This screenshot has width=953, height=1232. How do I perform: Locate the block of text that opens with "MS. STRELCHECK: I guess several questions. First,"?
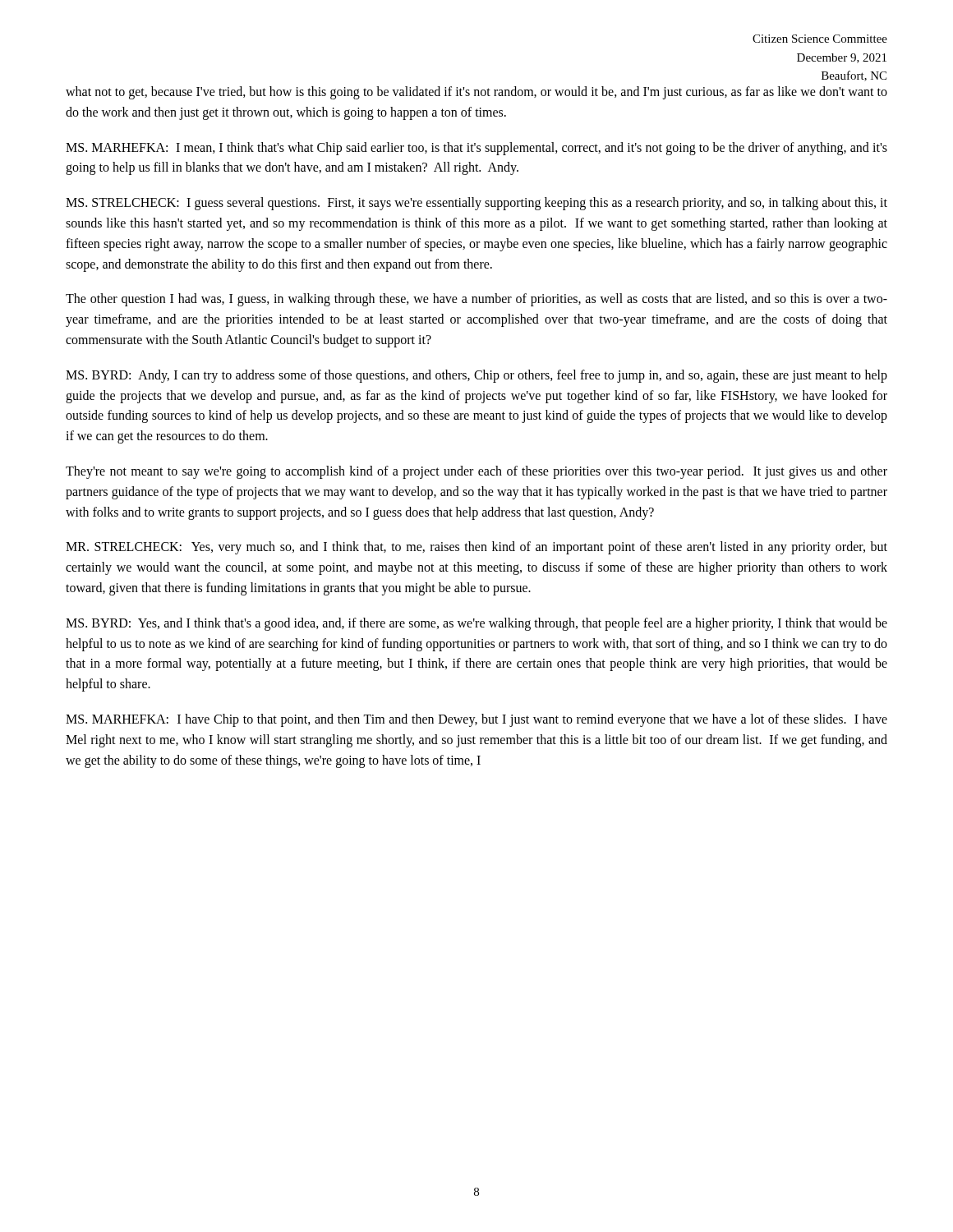476,233
